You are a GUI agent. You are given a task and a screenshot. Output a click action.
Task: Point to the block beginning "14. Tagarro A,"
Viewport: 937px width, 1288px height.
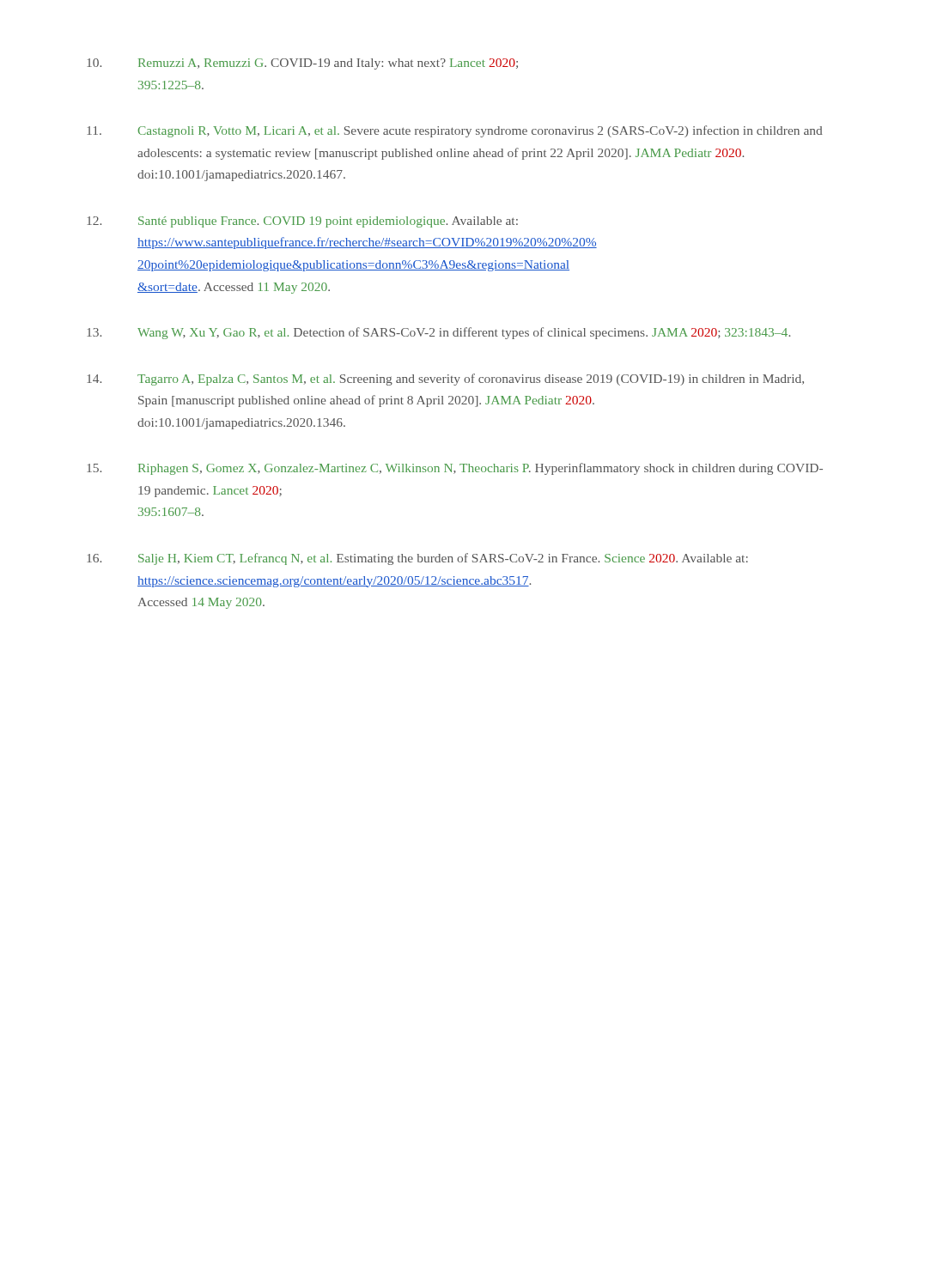pos(455,400)
